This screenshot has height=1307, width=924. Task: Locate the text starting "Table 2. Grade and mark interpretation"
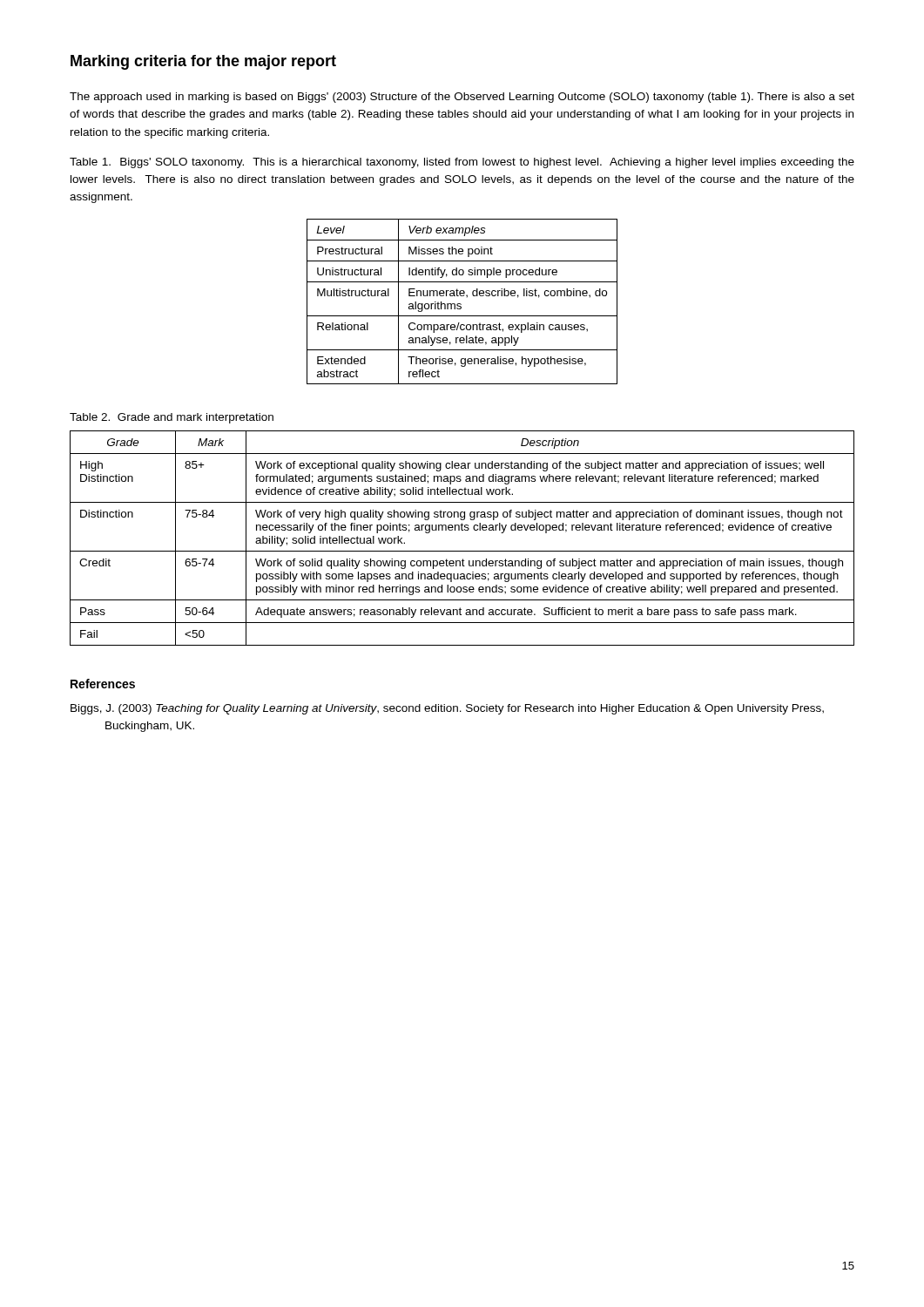click(172, 418)
